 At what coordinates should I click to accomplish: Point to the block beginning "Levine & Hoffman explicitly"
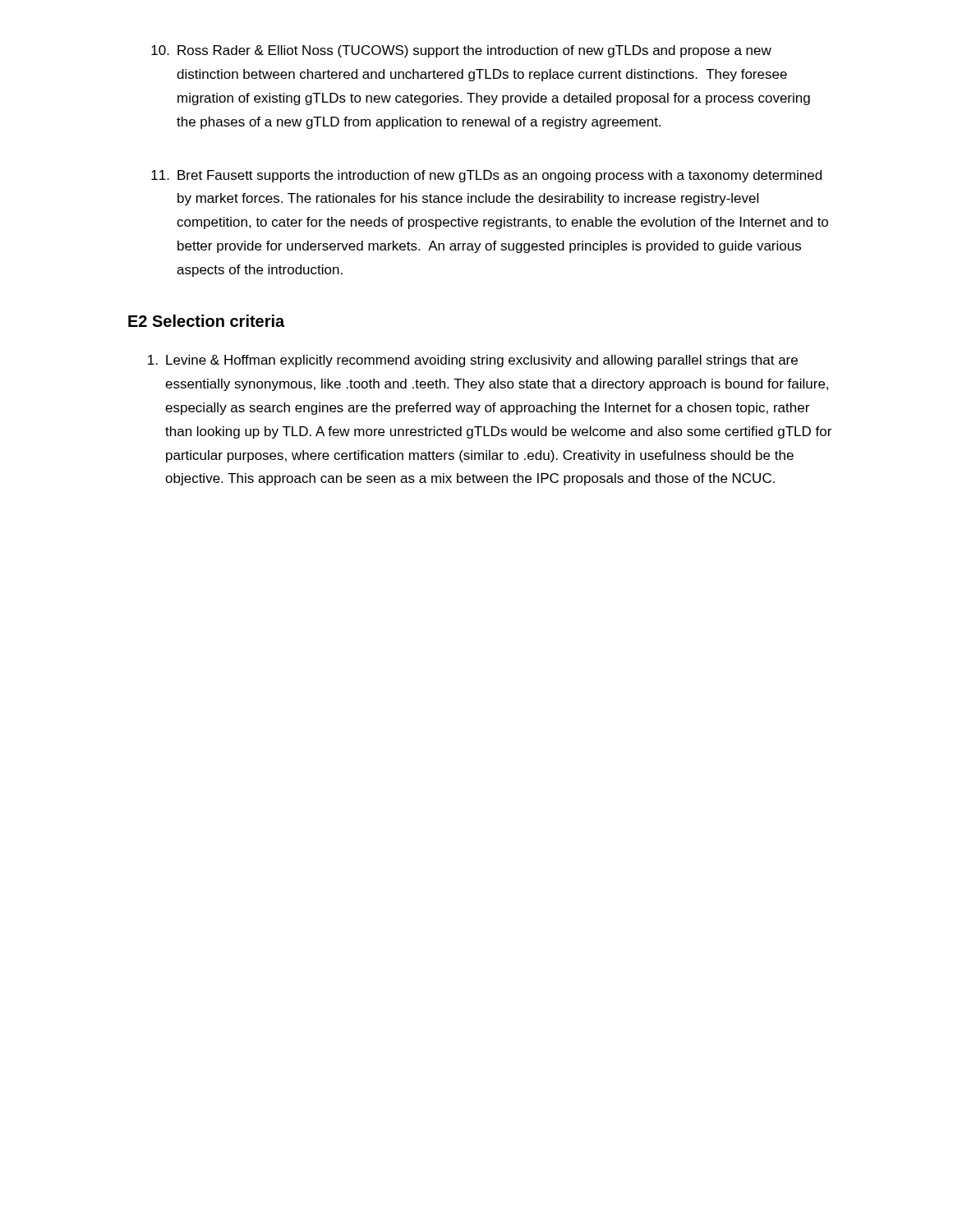481,420
